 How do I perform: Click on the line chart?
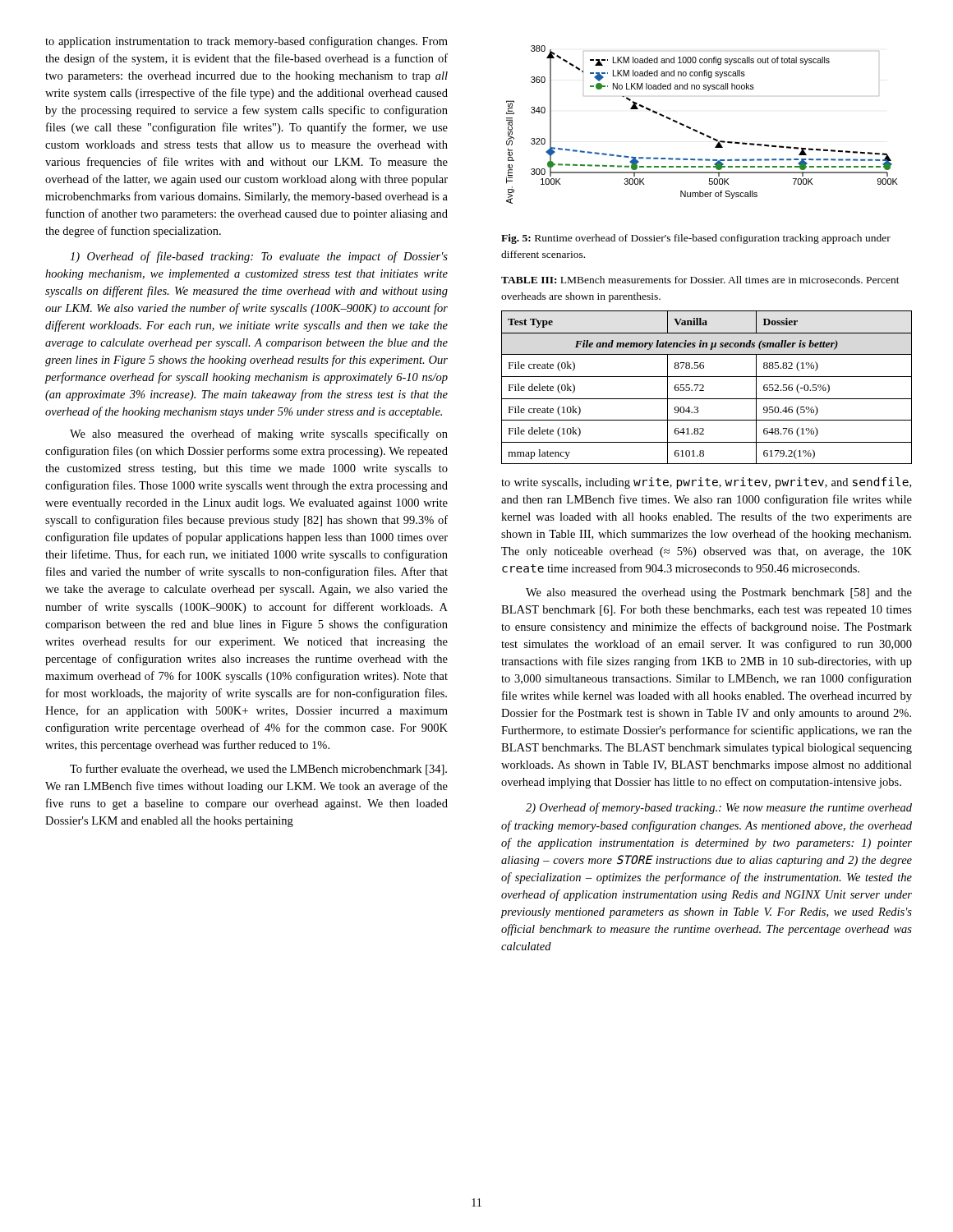tap(707, 130)
